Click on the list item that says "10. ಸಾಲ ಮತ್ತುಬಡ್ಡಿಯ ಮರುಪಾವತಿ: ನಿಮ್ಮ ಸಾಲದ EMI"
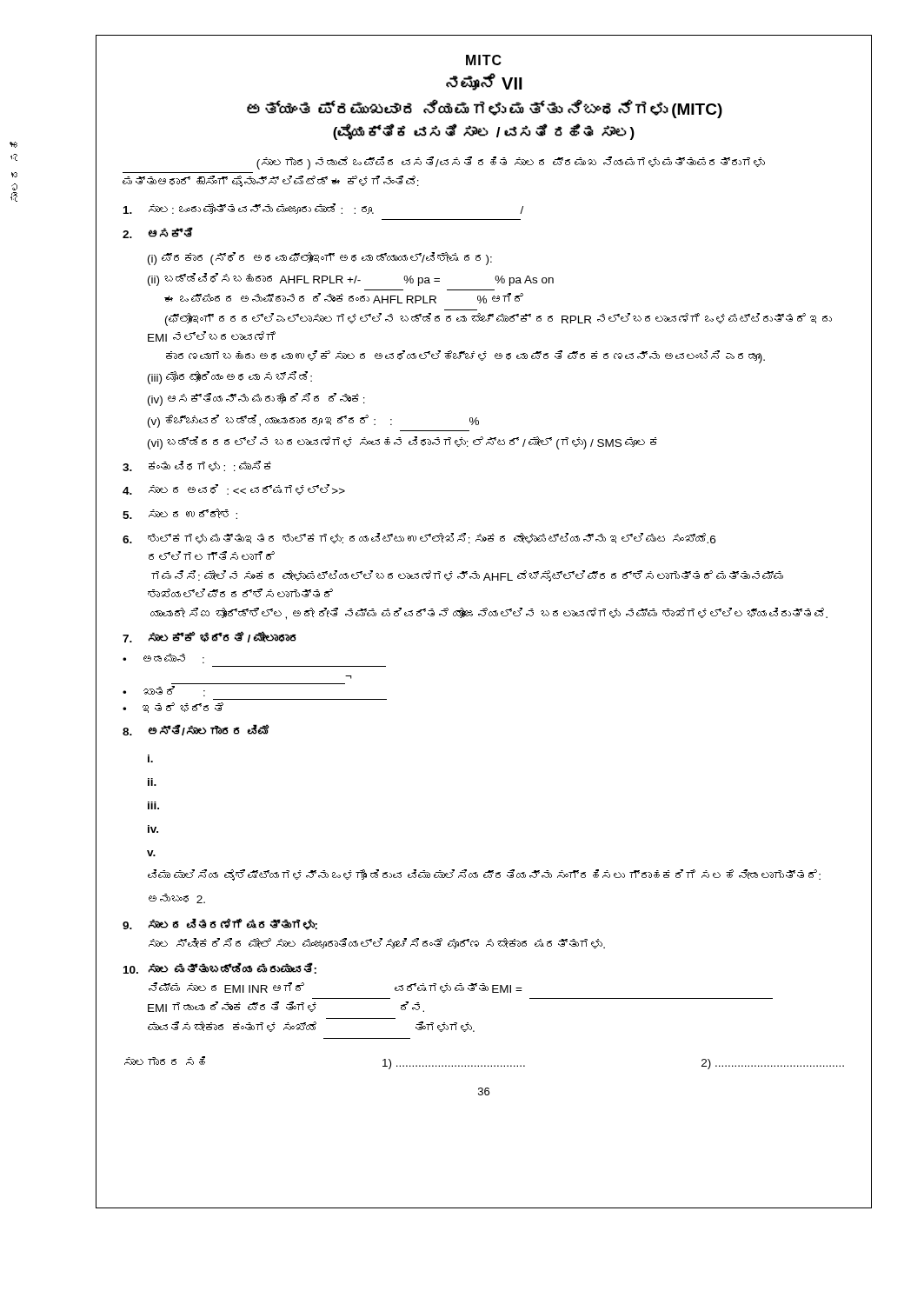Screen dimensions: 1304x924 (484, 1000)
